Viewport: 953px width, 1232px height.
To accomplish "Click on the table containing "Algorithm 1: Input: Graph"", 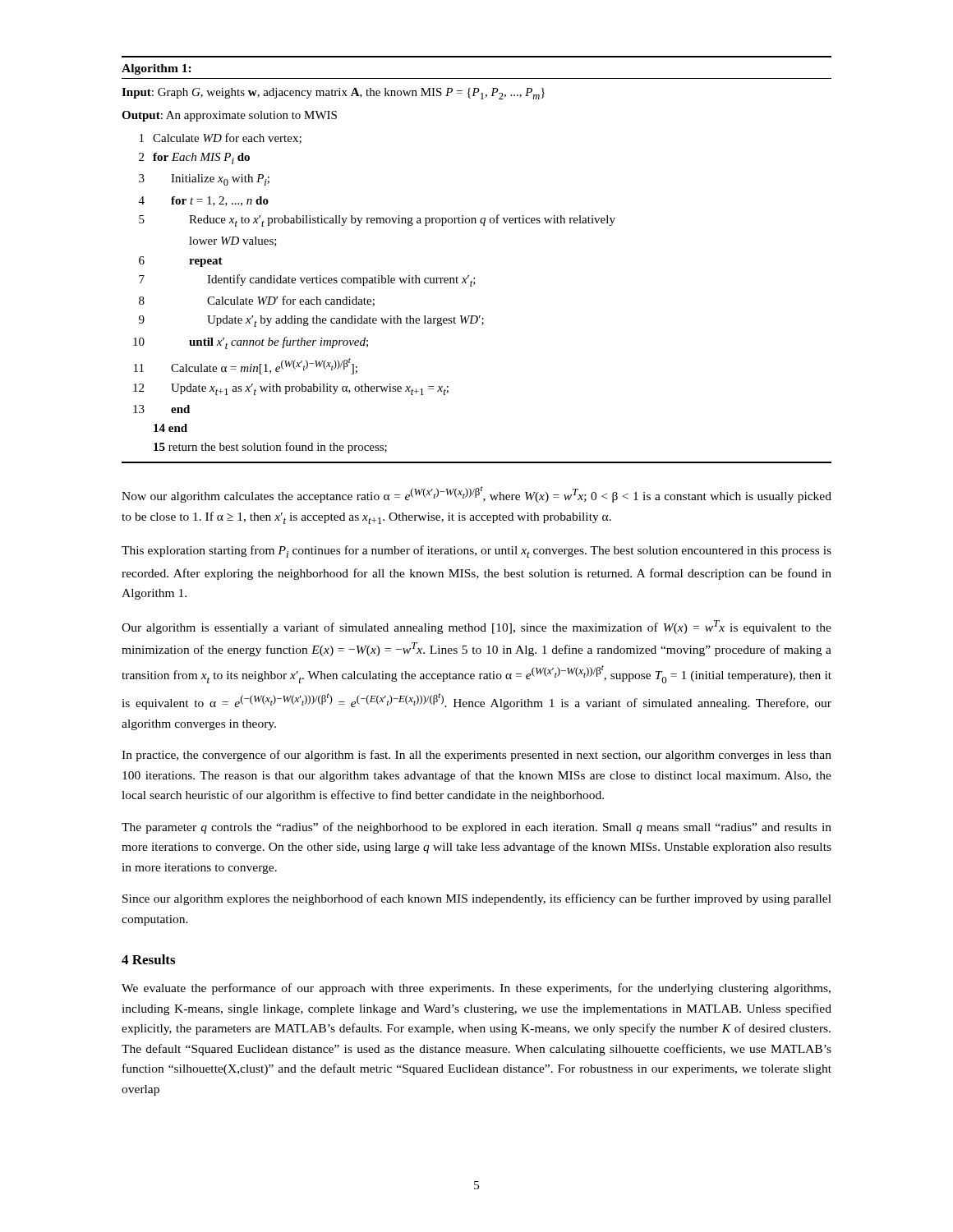I will coord(476,259).
